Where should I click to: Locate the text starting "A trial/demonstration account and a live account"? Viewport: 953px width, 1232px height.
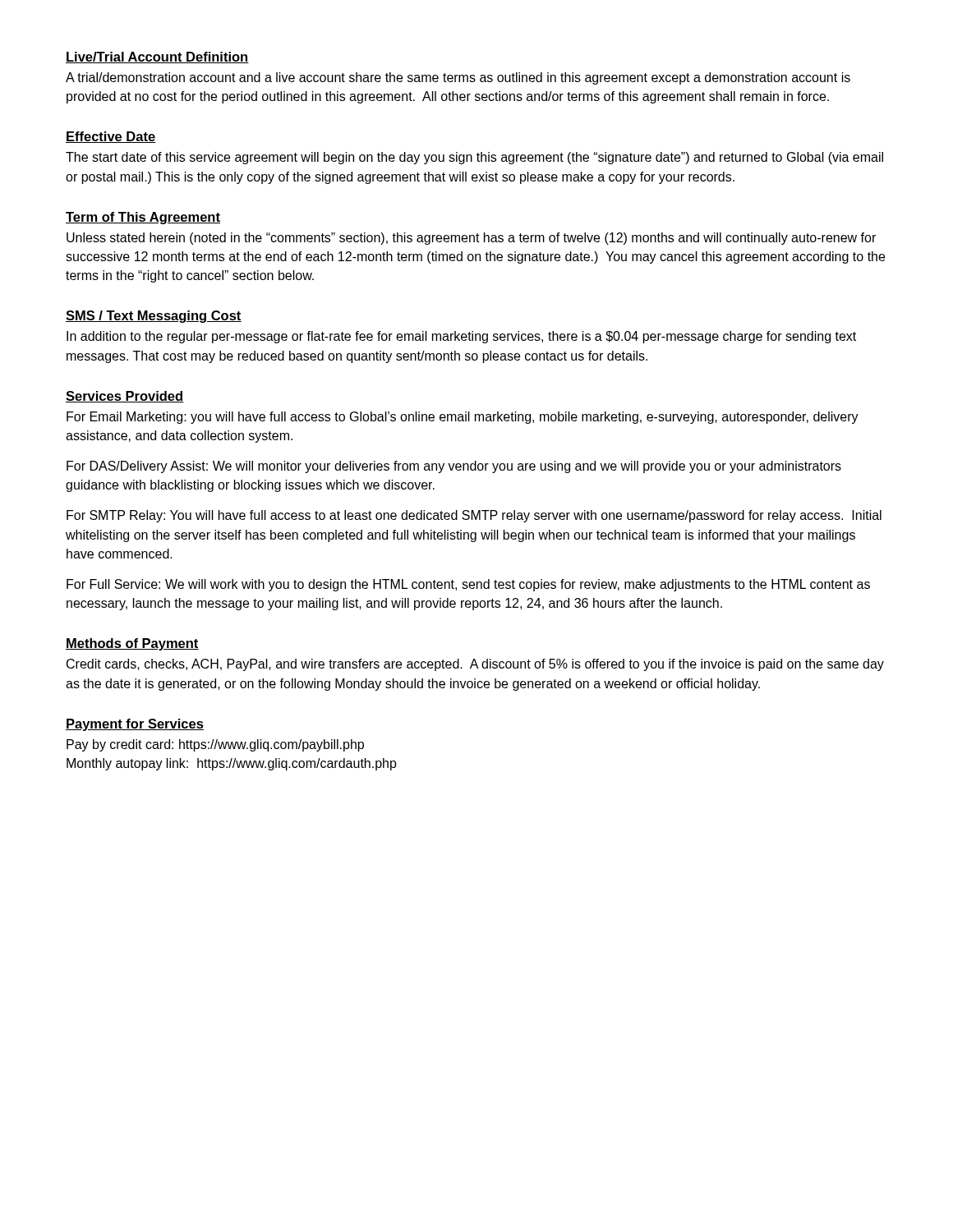pos(476,87)
